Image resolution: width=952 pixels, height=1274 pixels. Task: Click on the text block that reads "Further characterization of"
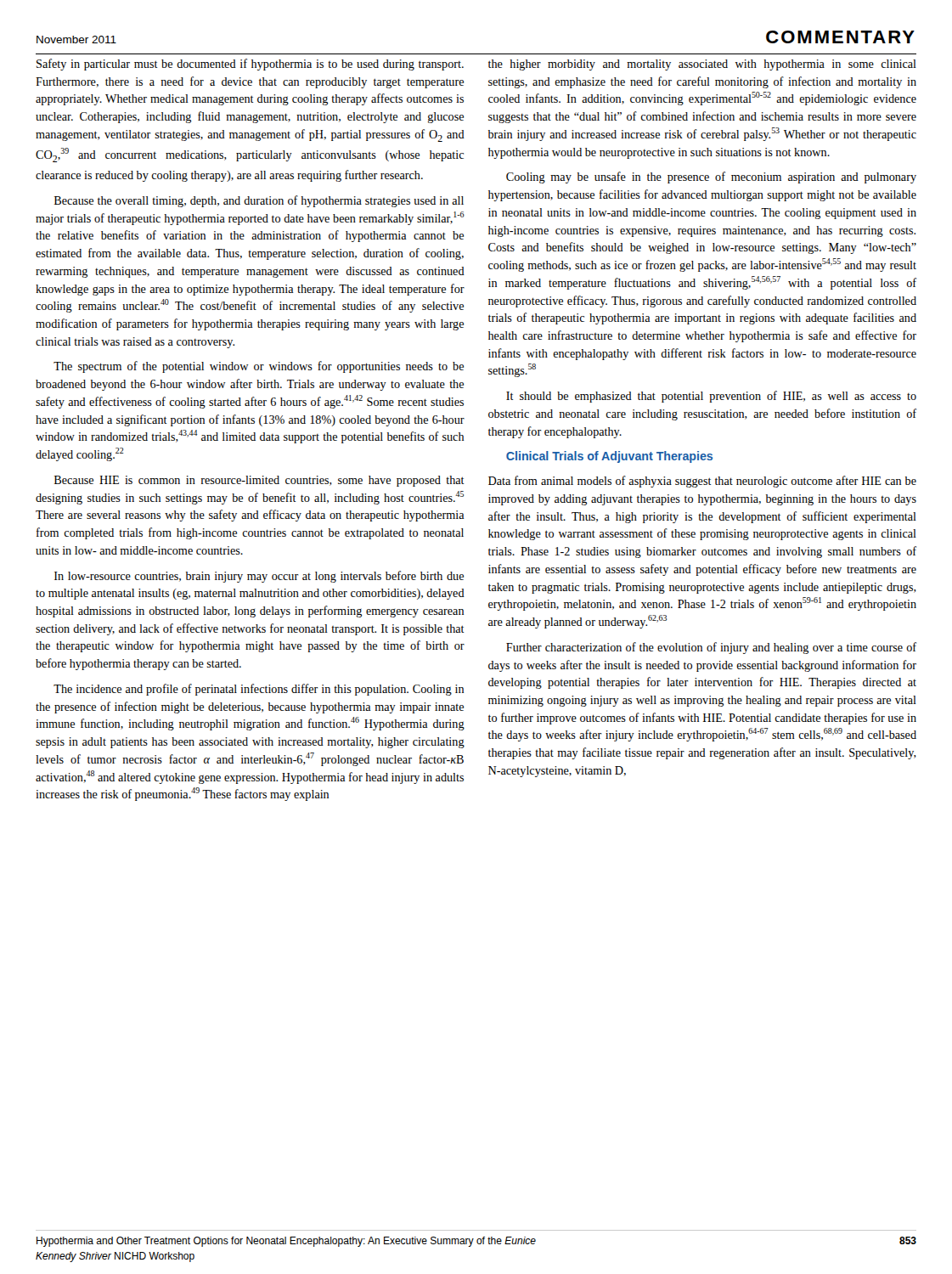coord(702,709)
